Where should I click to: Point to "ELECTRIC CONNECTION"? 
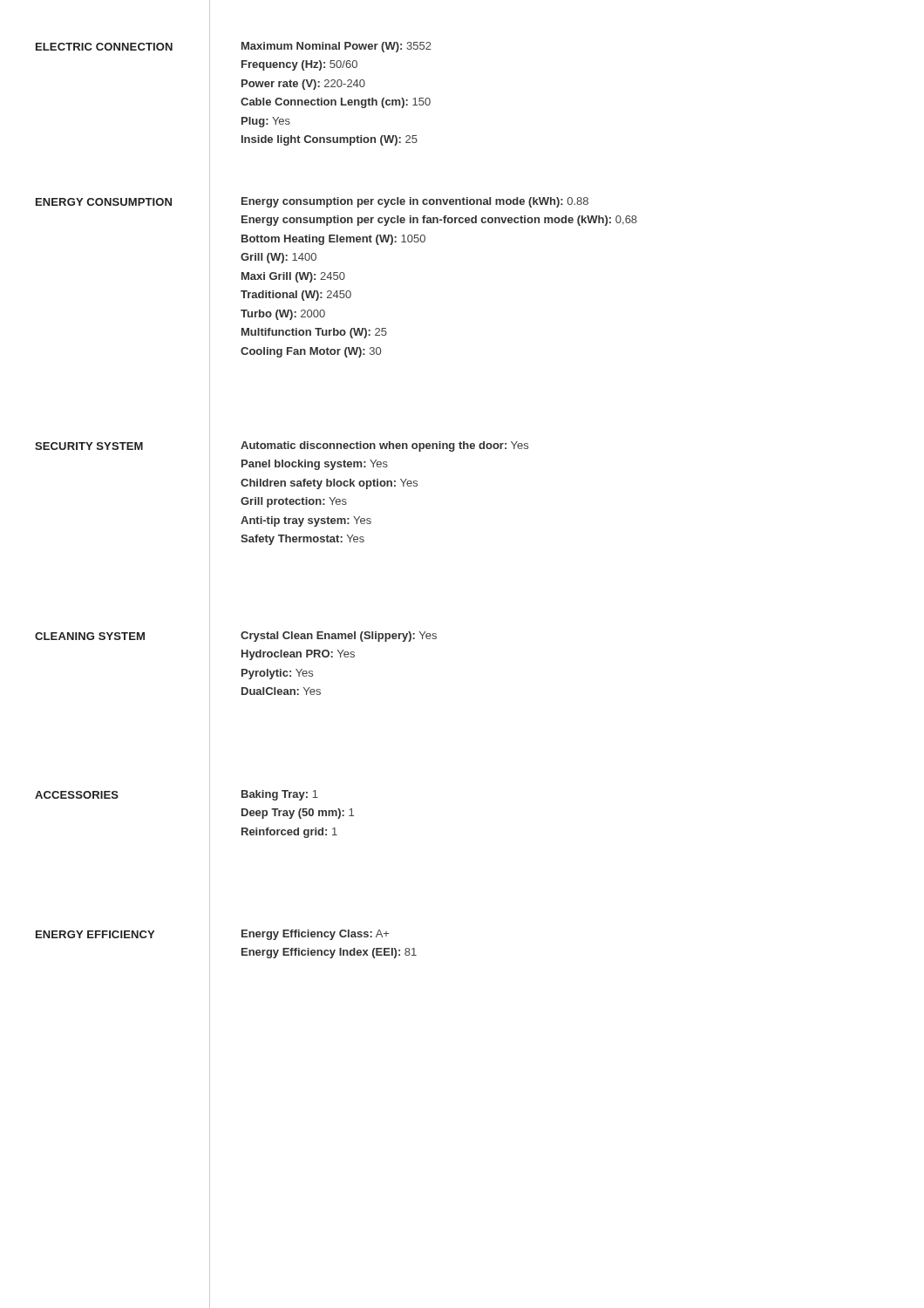click(x=104, y=47)
